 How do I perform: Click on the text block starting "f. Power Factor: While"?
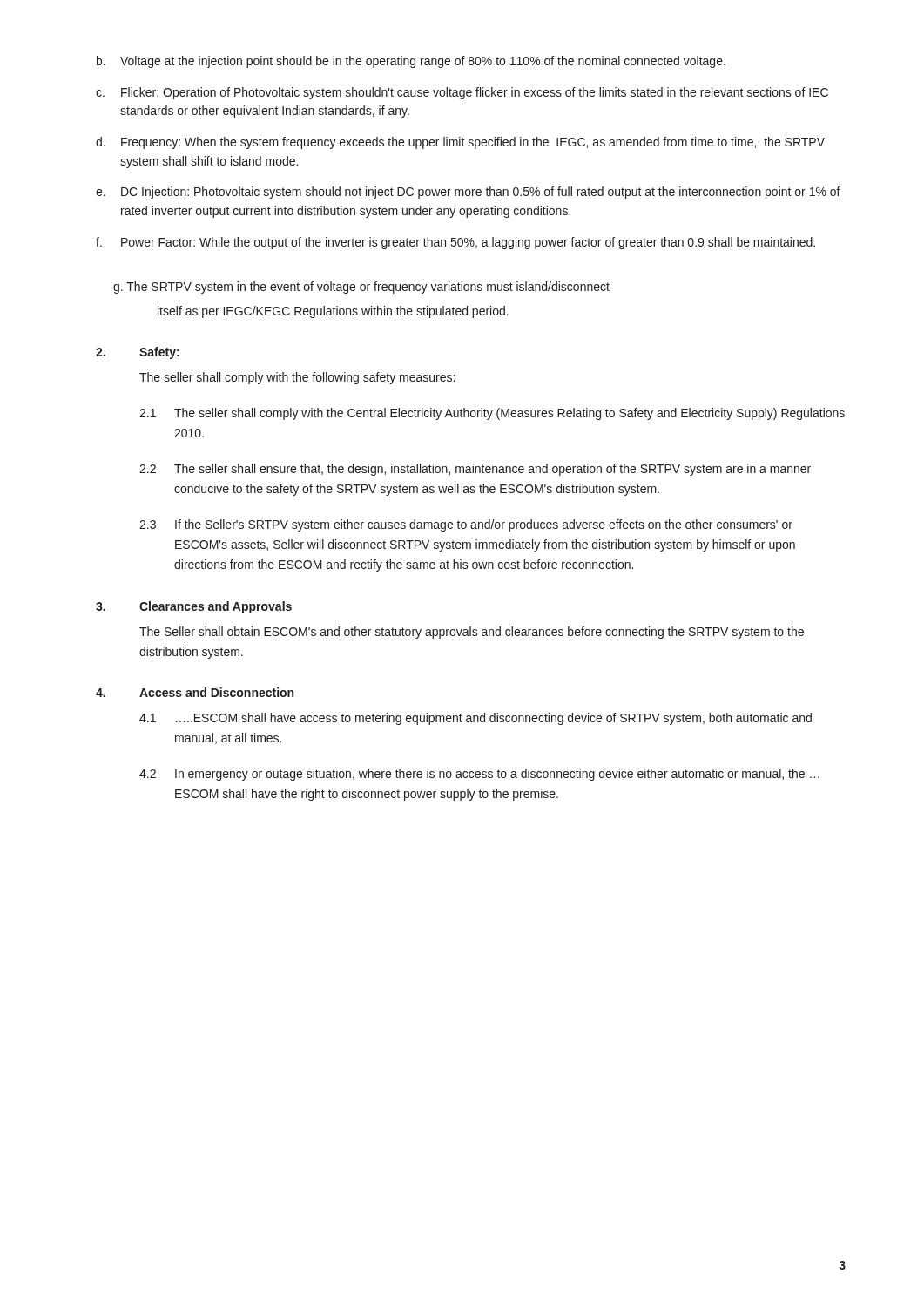click(x=471, y=243)
